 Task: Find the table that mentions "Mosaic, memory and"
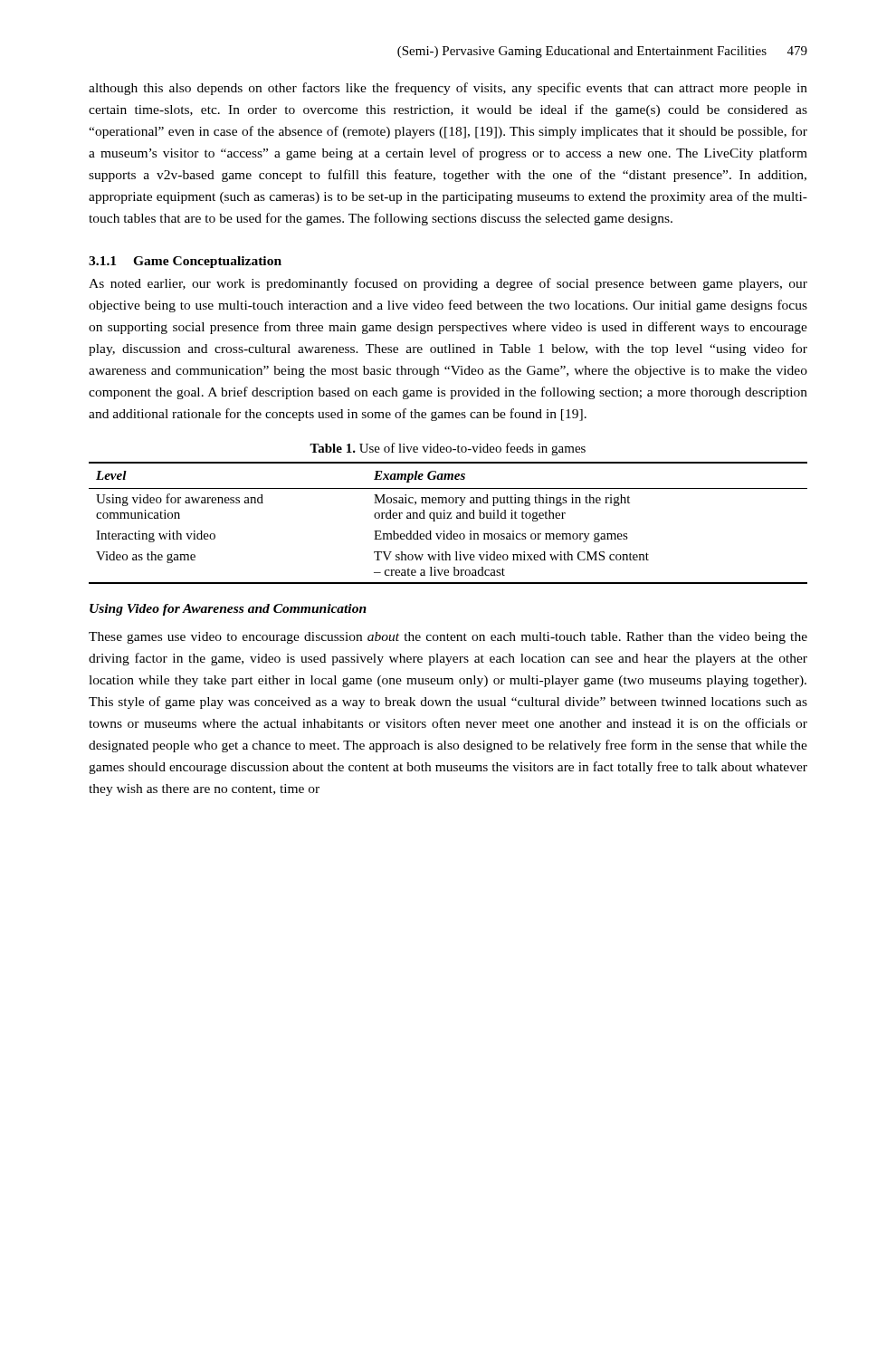[448, 523]
